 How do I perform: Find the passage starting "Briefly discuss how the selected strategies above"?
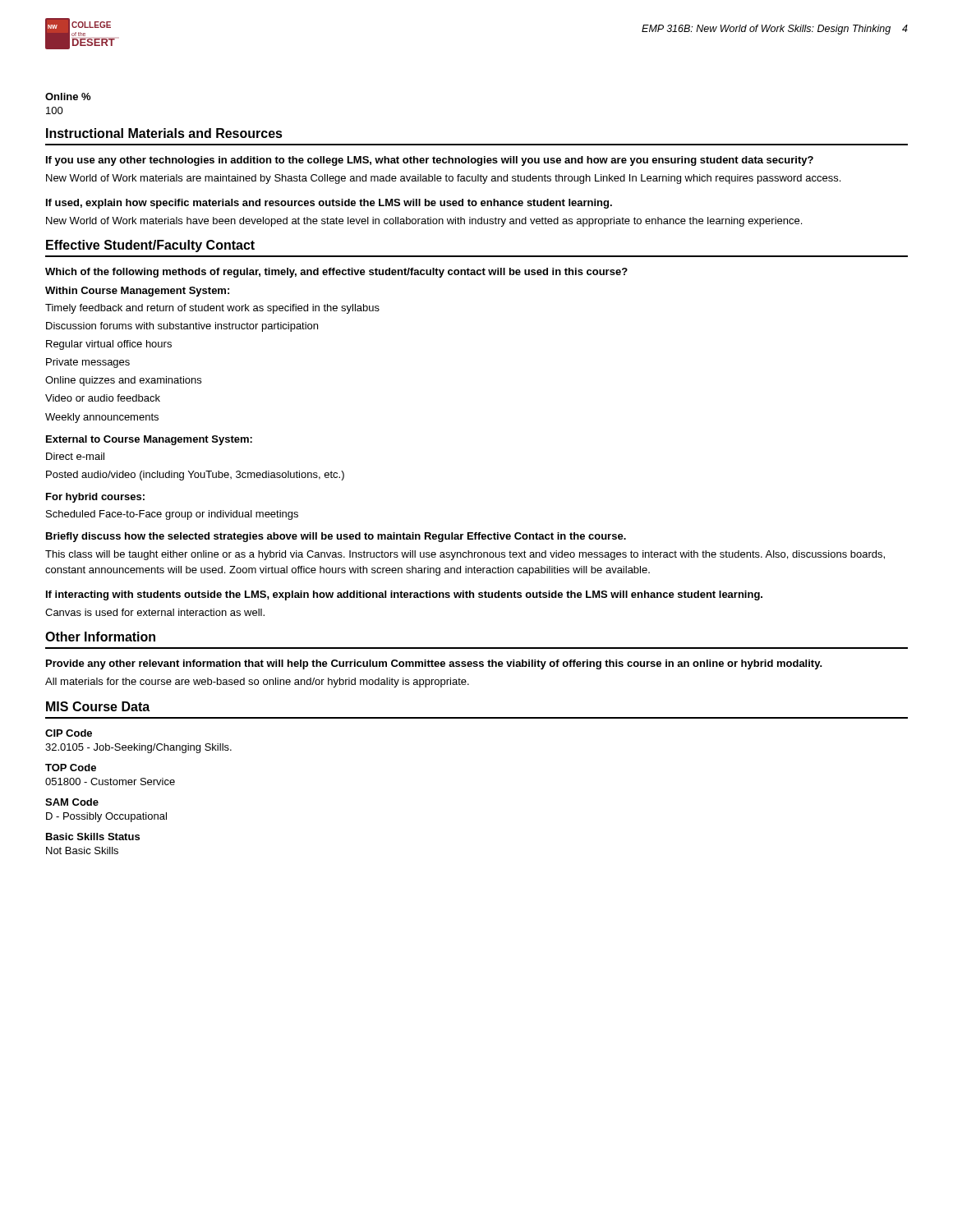pos(476,575)
